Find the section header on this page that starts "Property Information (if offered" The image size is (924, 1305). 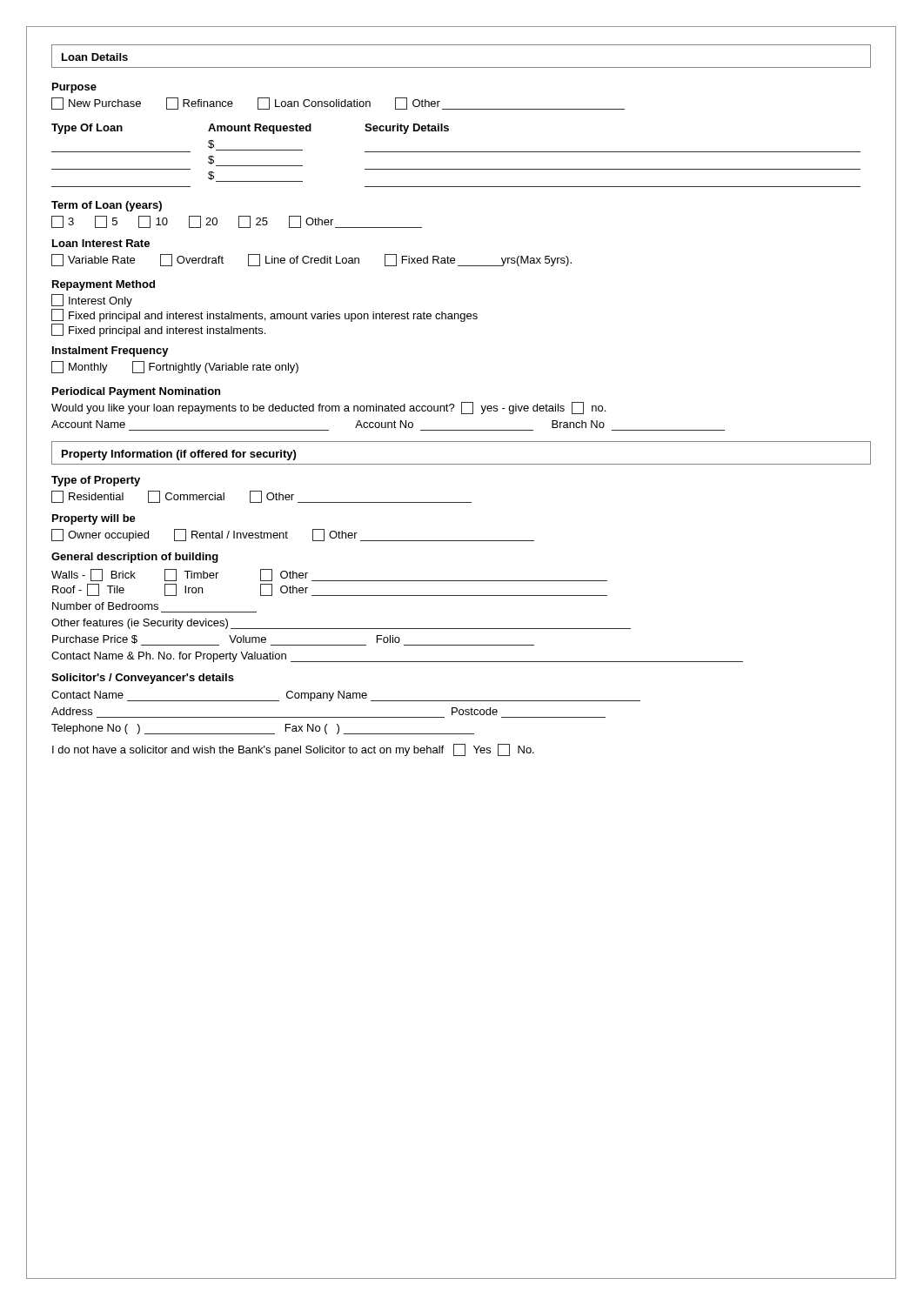tap(179, 454)
